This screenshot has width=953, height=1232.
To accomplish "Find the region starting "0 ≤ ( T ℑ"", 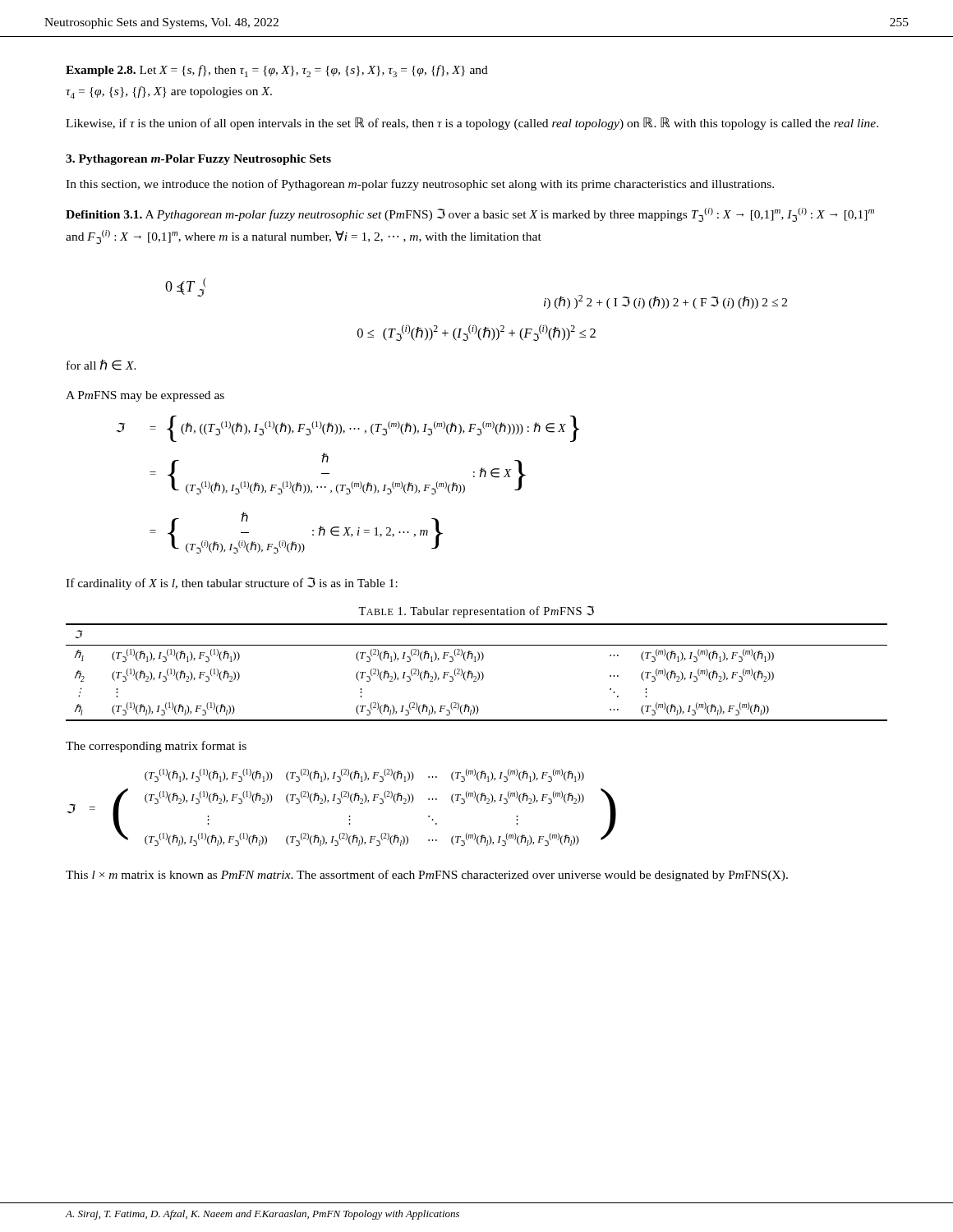I will click(x=181, y=292).
